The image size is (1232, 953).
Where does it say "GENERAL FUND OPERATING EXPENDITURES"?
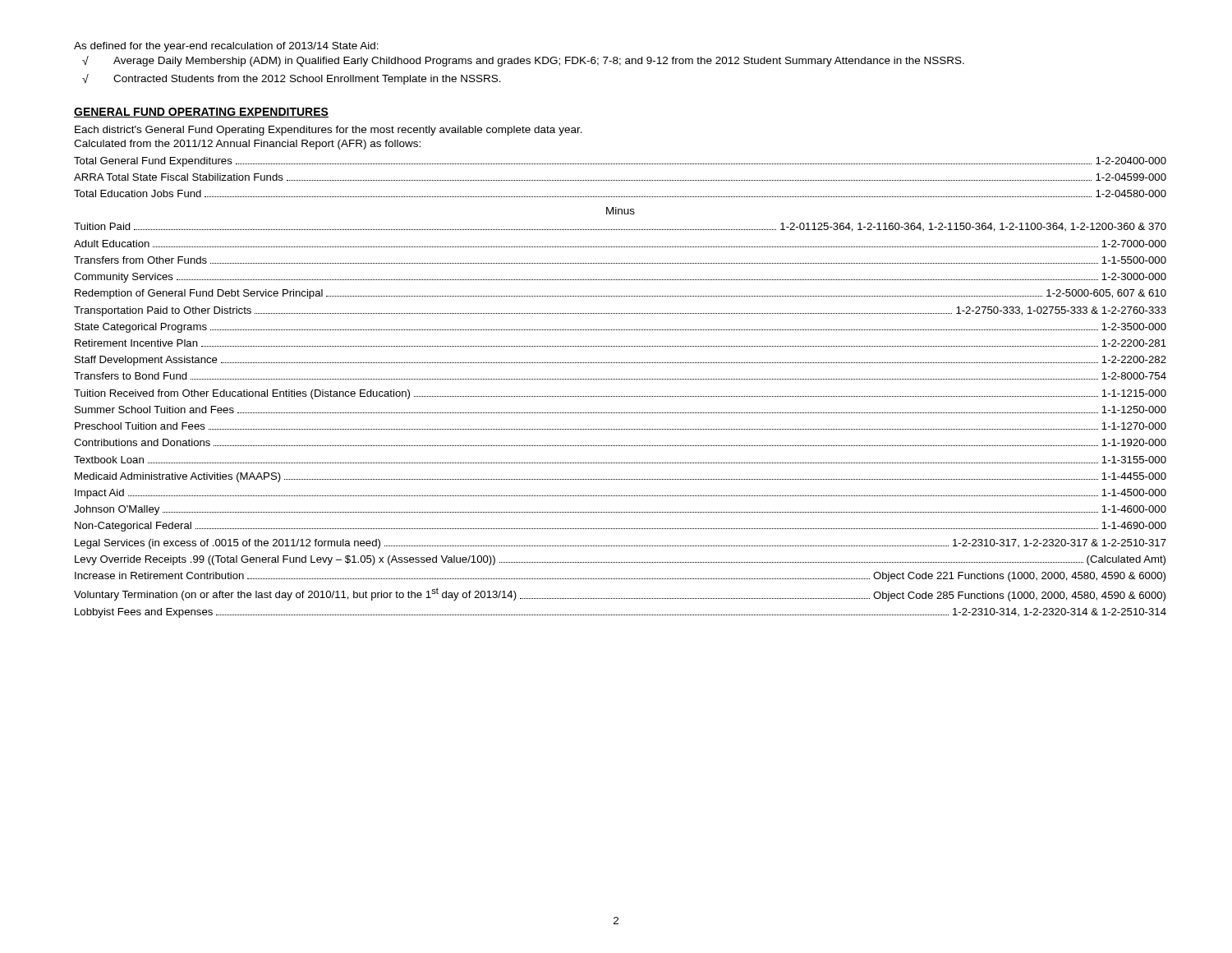tap(201, 112)
